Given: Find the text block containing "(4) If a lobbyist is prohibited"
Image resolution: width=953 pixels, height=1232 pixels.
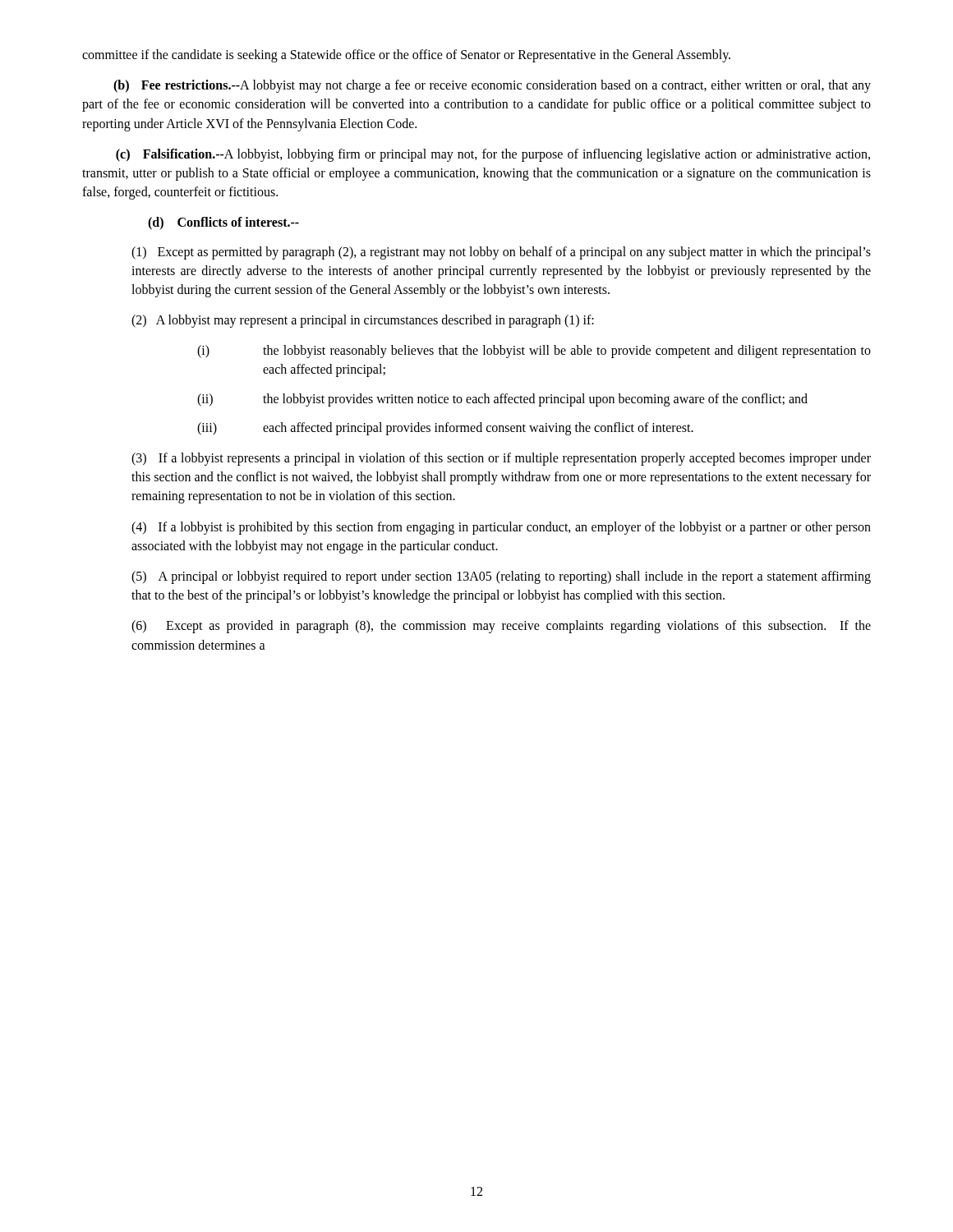Looking at the screenshot, I should coord(501,536).
